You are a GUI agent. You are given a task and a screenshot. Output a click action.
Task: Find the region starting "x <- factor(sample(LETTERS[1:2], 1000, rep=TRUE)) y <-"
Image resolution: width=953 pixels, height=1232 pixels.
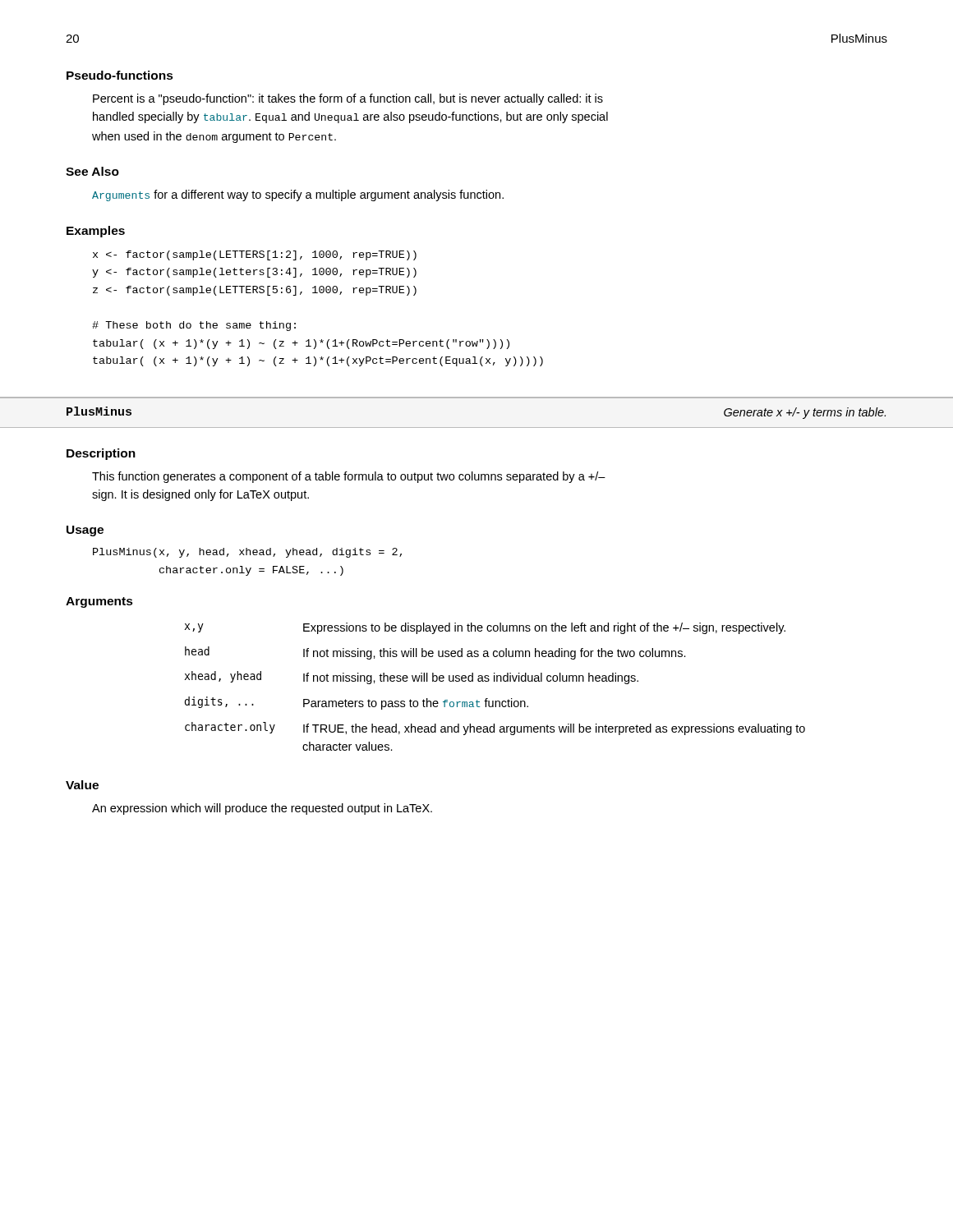255,255
